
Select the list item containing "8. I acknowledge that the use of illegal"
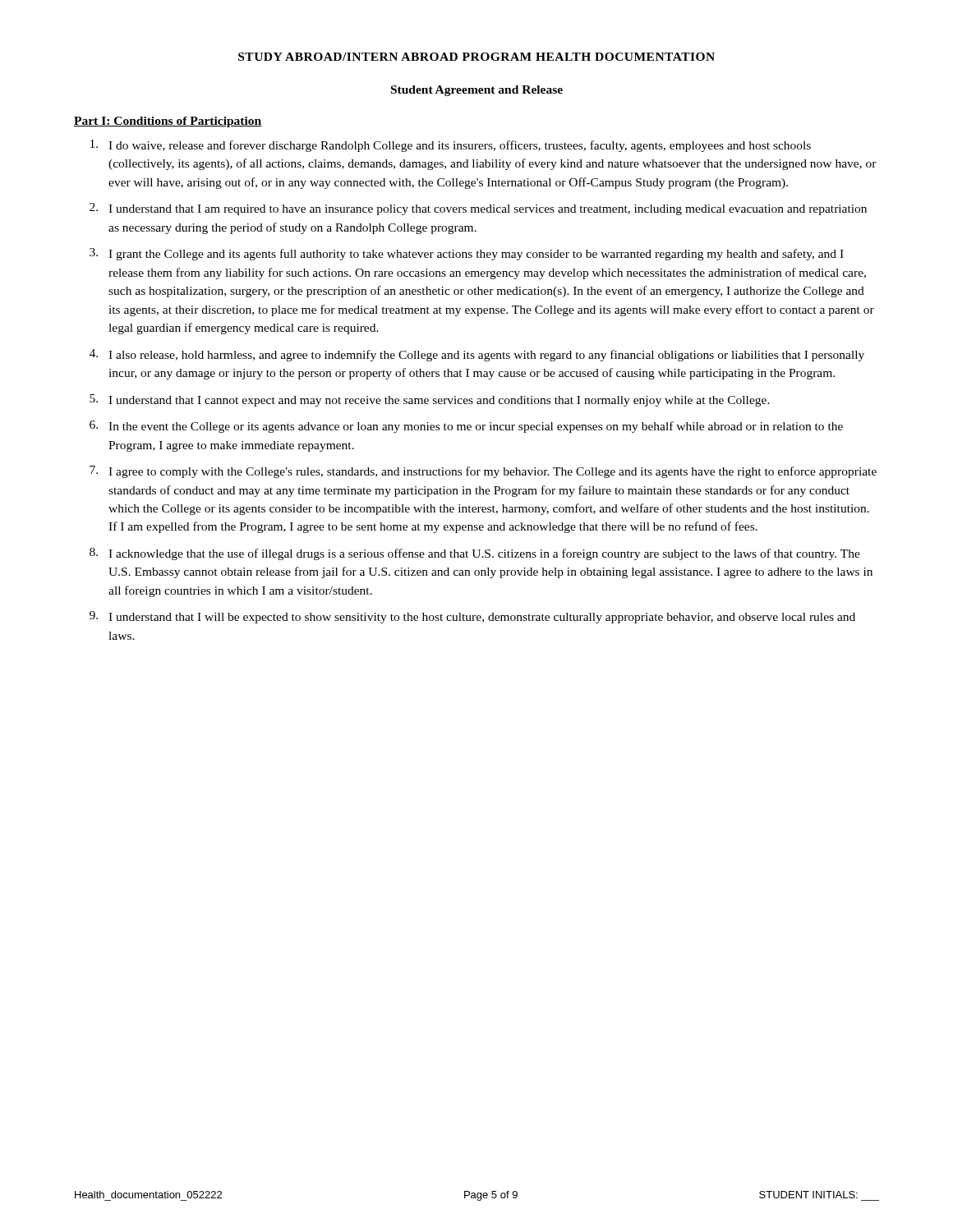point(476,572)
